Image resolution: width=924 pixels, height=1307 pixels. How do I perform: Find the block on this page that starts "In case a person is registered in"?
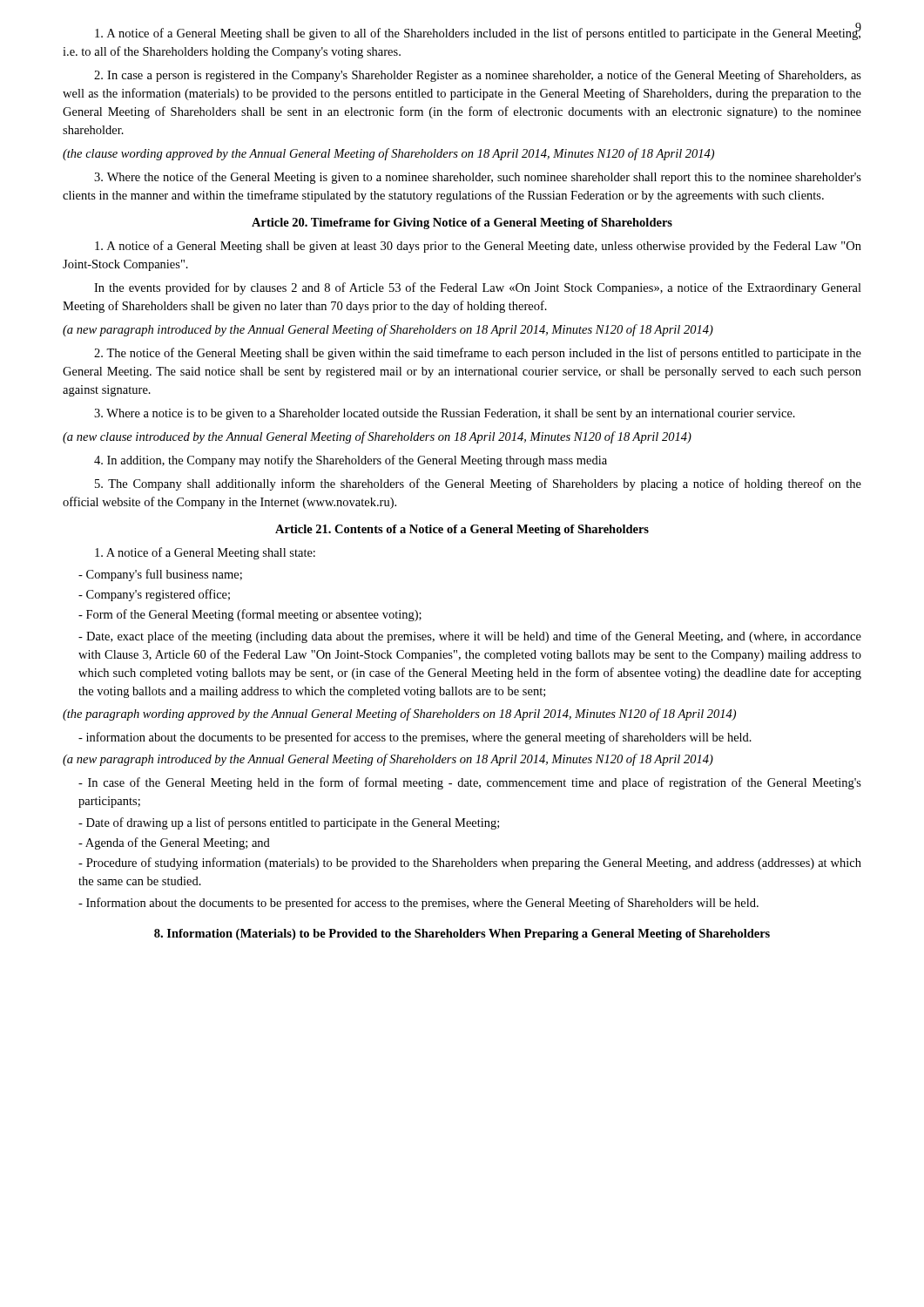(x=462, y=103)
